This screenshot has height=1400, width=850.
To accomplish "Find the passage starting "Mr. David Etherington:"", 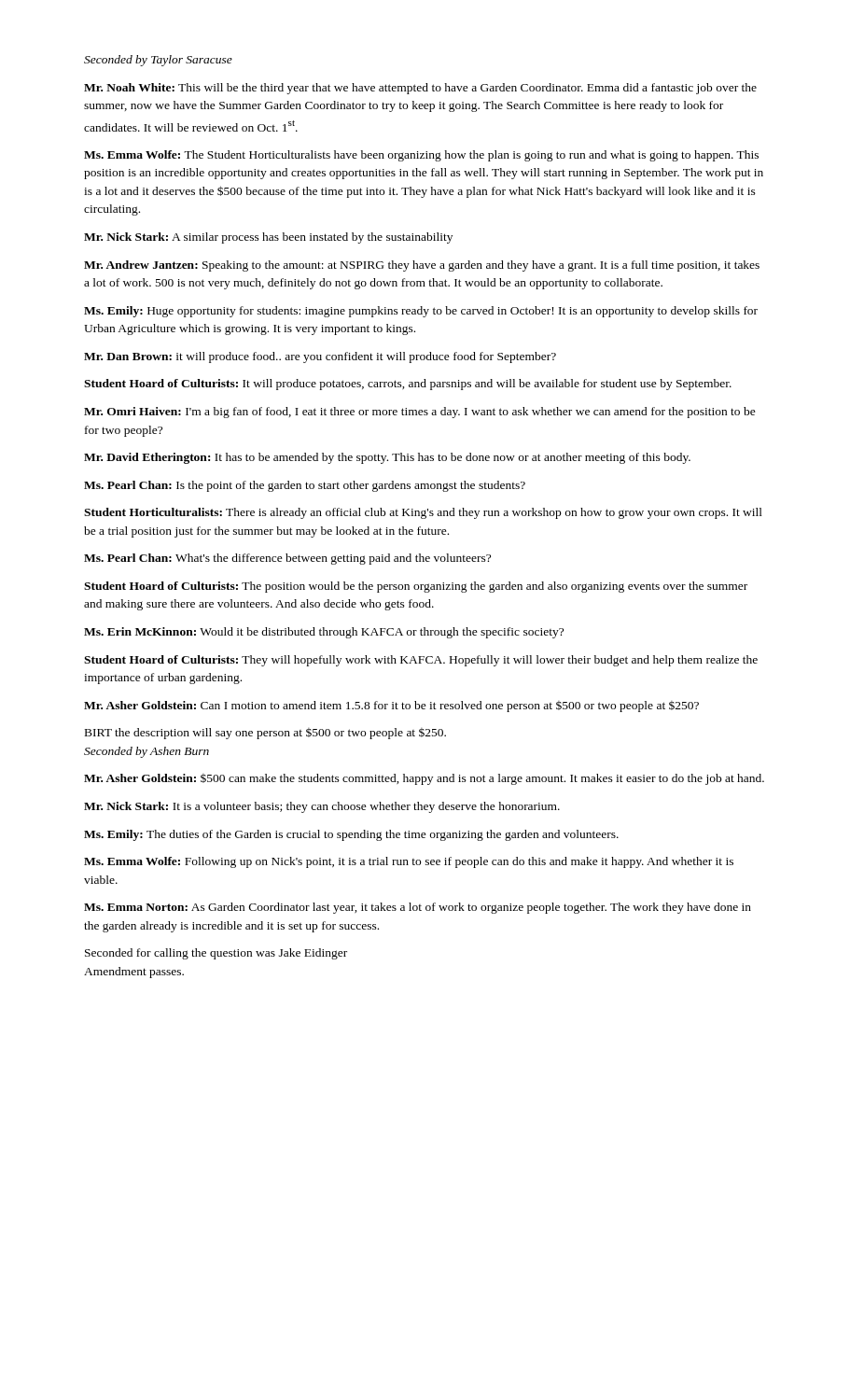I will click(388, 457).
